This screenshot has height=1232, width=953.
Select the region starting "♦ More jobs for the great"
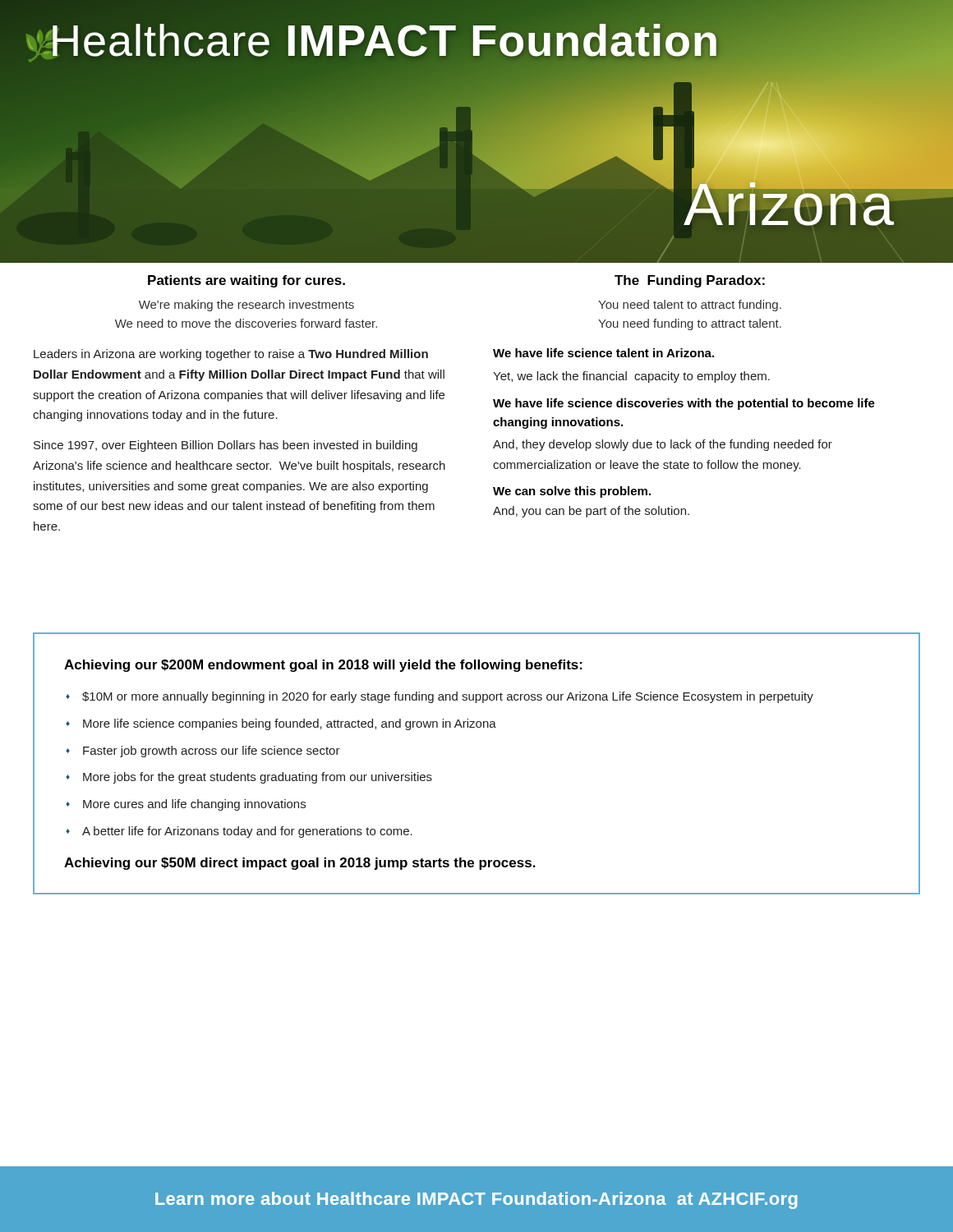pyautogui.click(x=249, y=777)
